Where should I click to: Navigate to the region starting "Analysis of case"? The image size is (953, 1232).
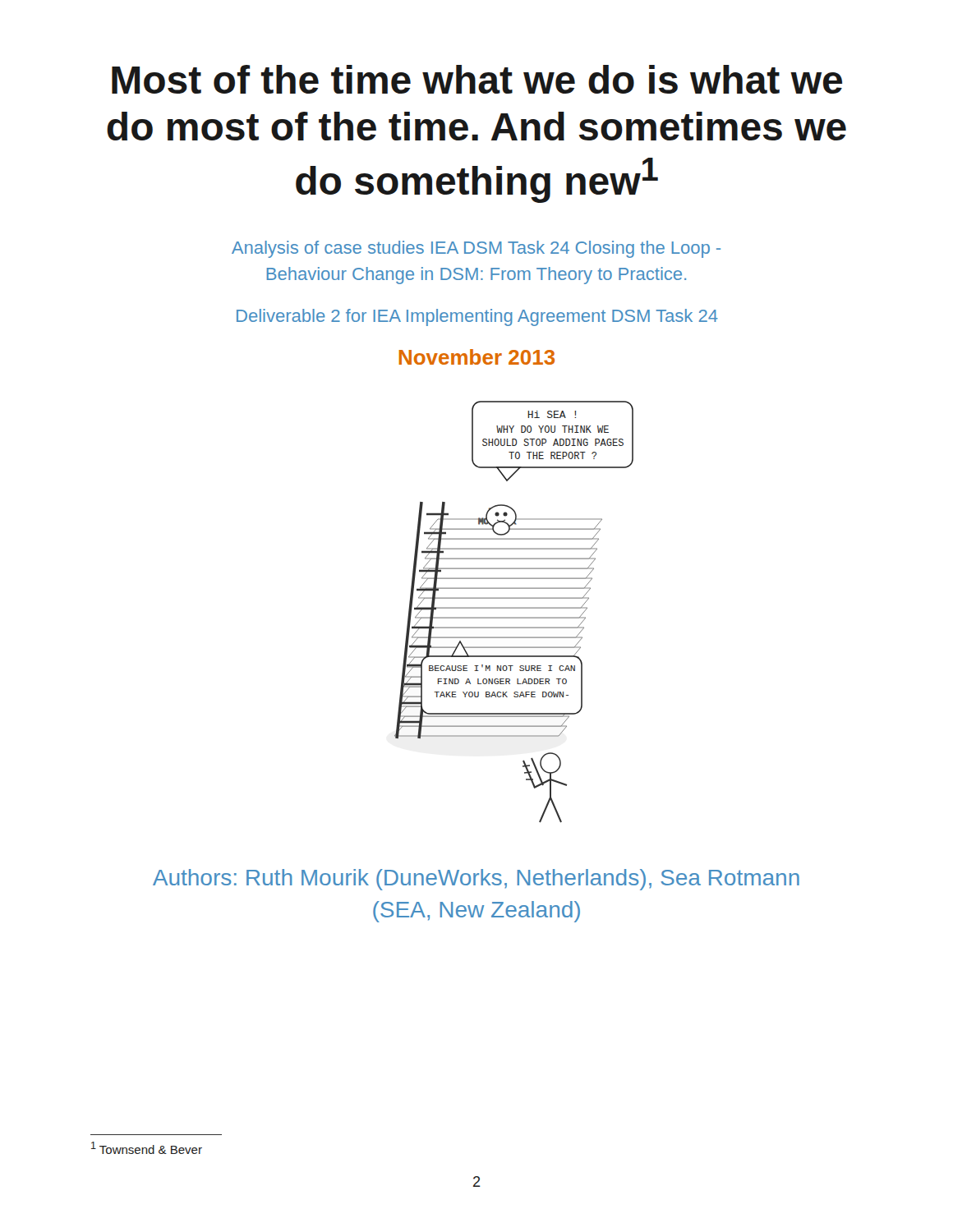click(476, 261)
